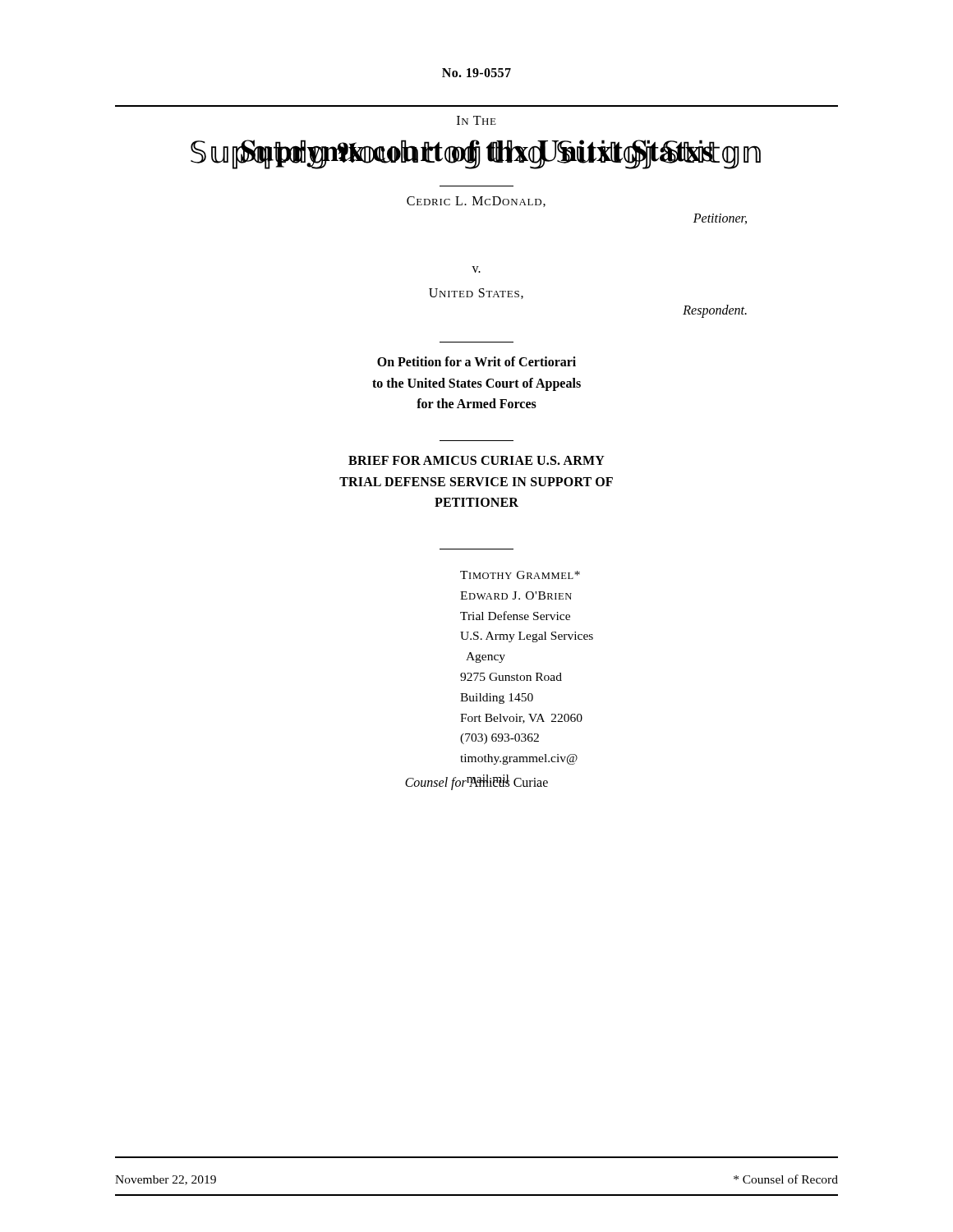The height and width of the screenshot is (1232, 953).
Task: Locate the element starting "UNITED STATES,"
Action: pos(476,293)
